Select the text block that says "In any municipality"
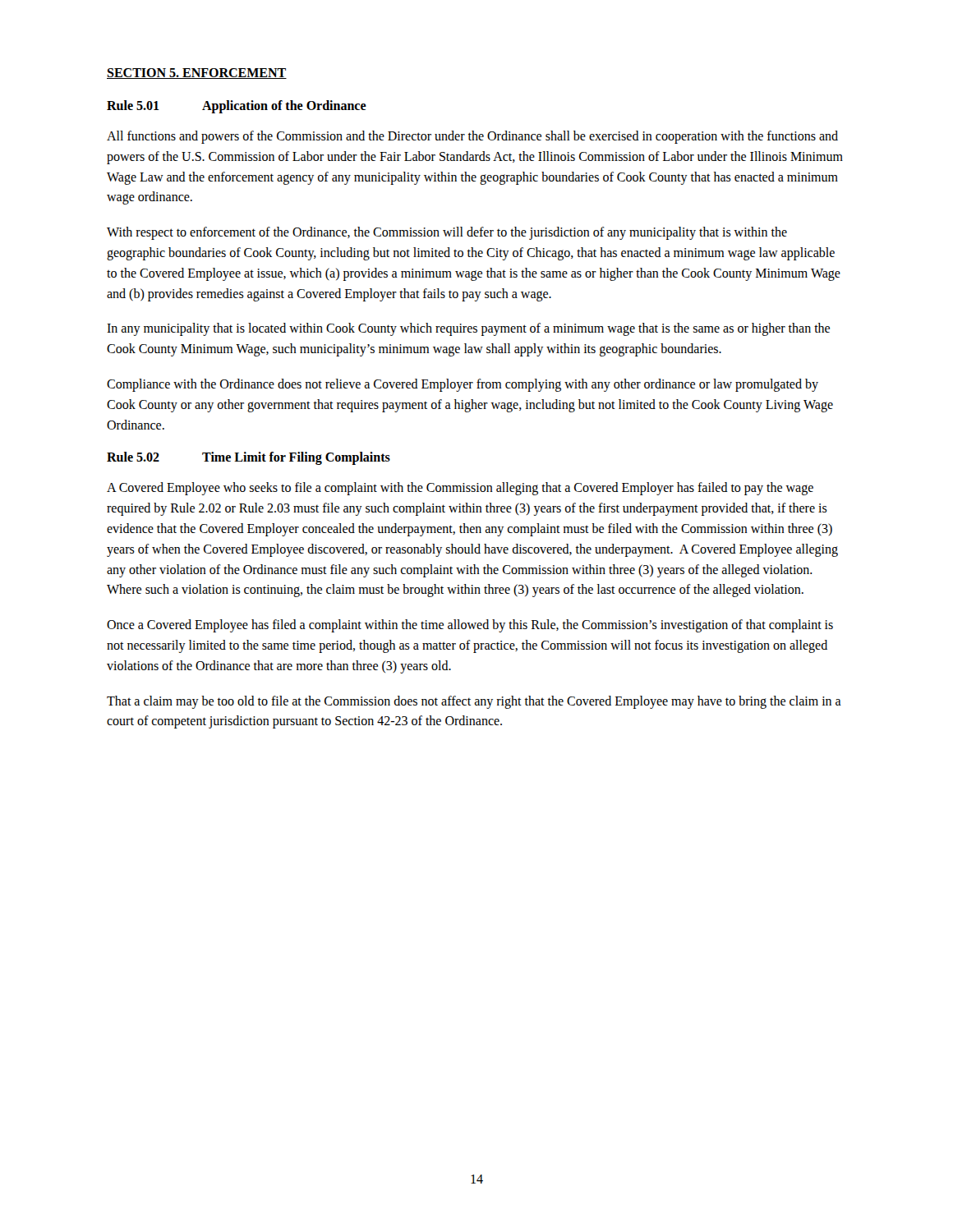 469,339
